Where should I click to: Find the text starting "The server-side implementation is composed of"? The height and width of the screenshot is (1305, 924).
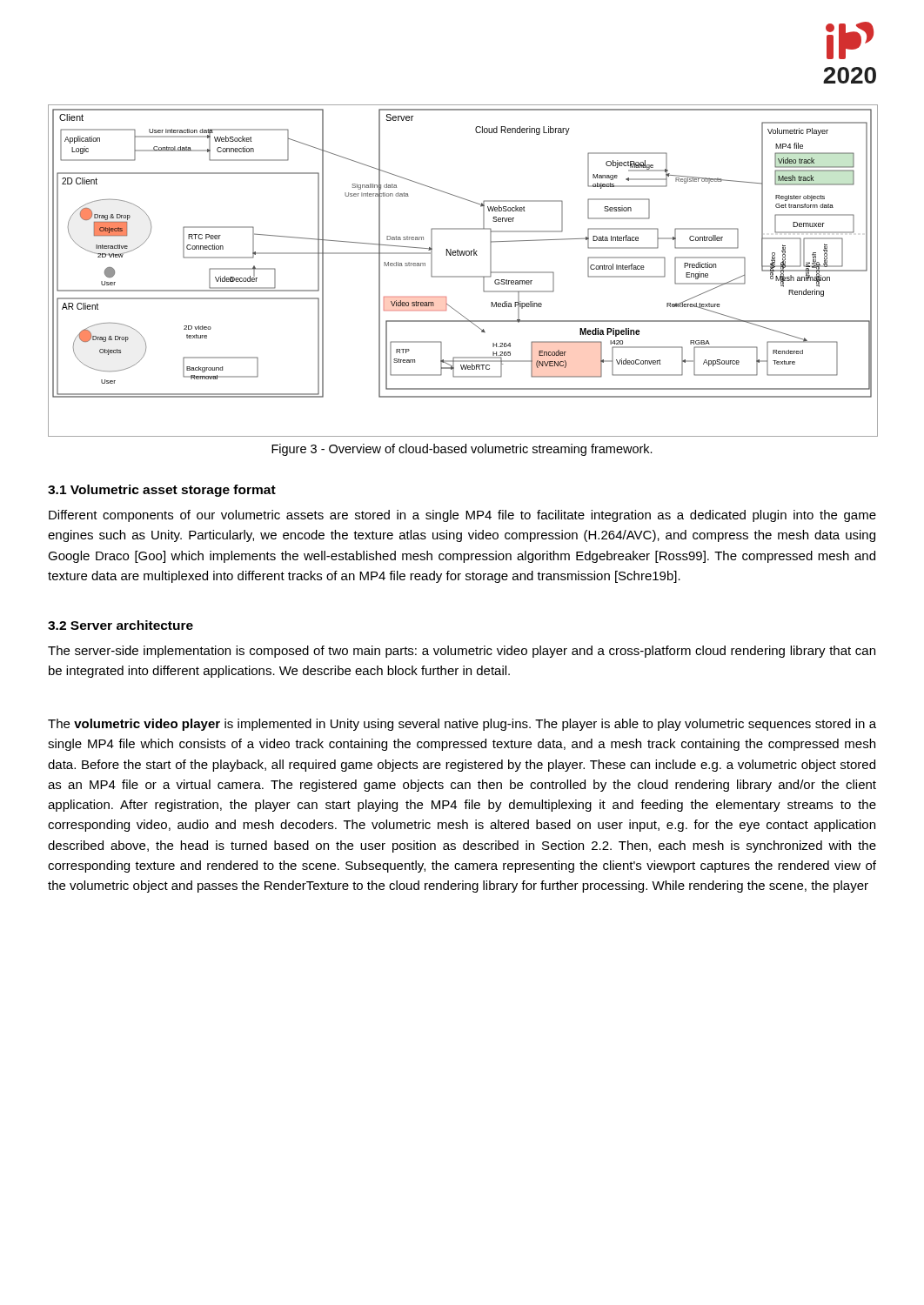click(462, 660)
